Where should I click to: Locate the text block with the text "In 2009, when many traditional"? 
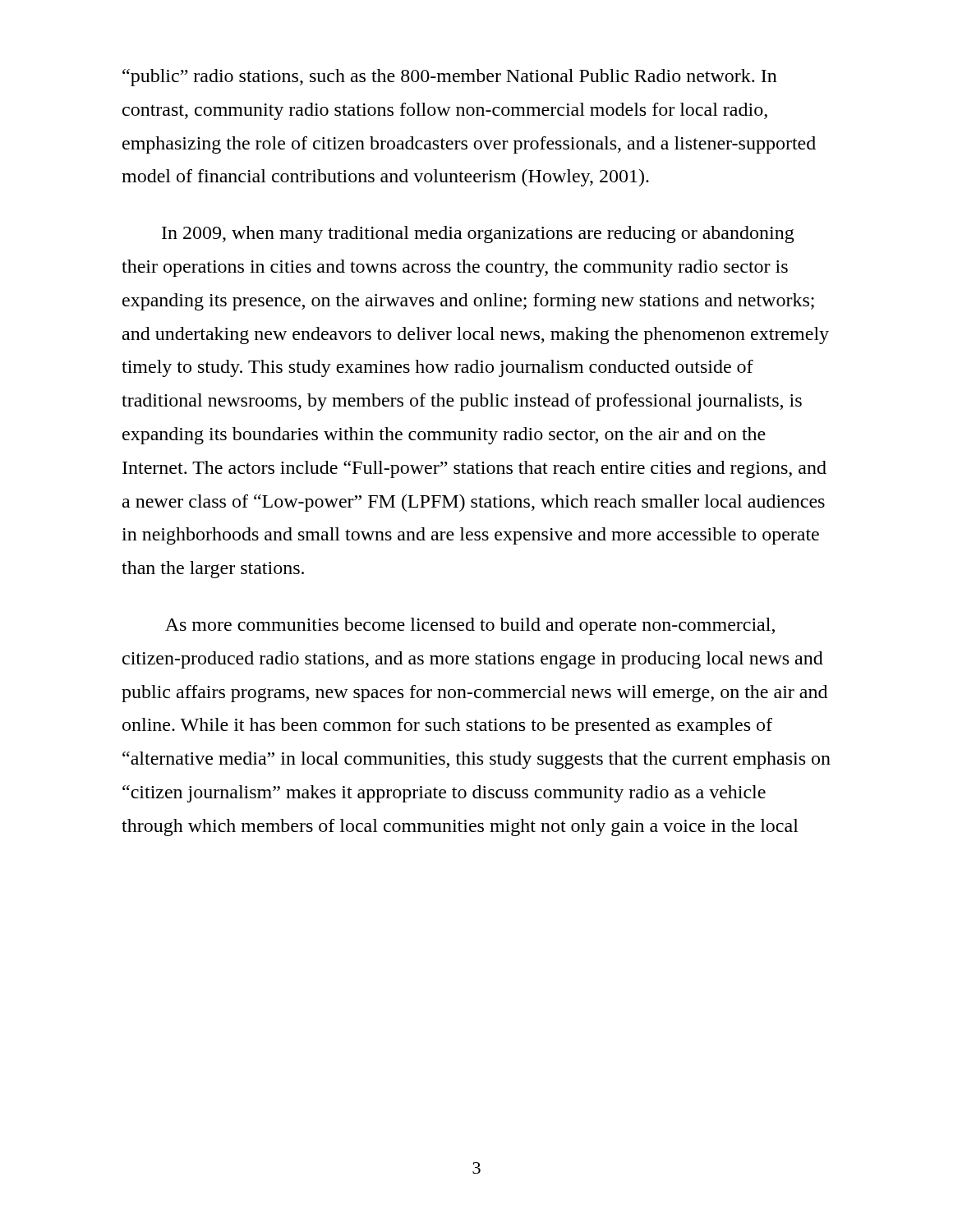click(x=475, y=400)
